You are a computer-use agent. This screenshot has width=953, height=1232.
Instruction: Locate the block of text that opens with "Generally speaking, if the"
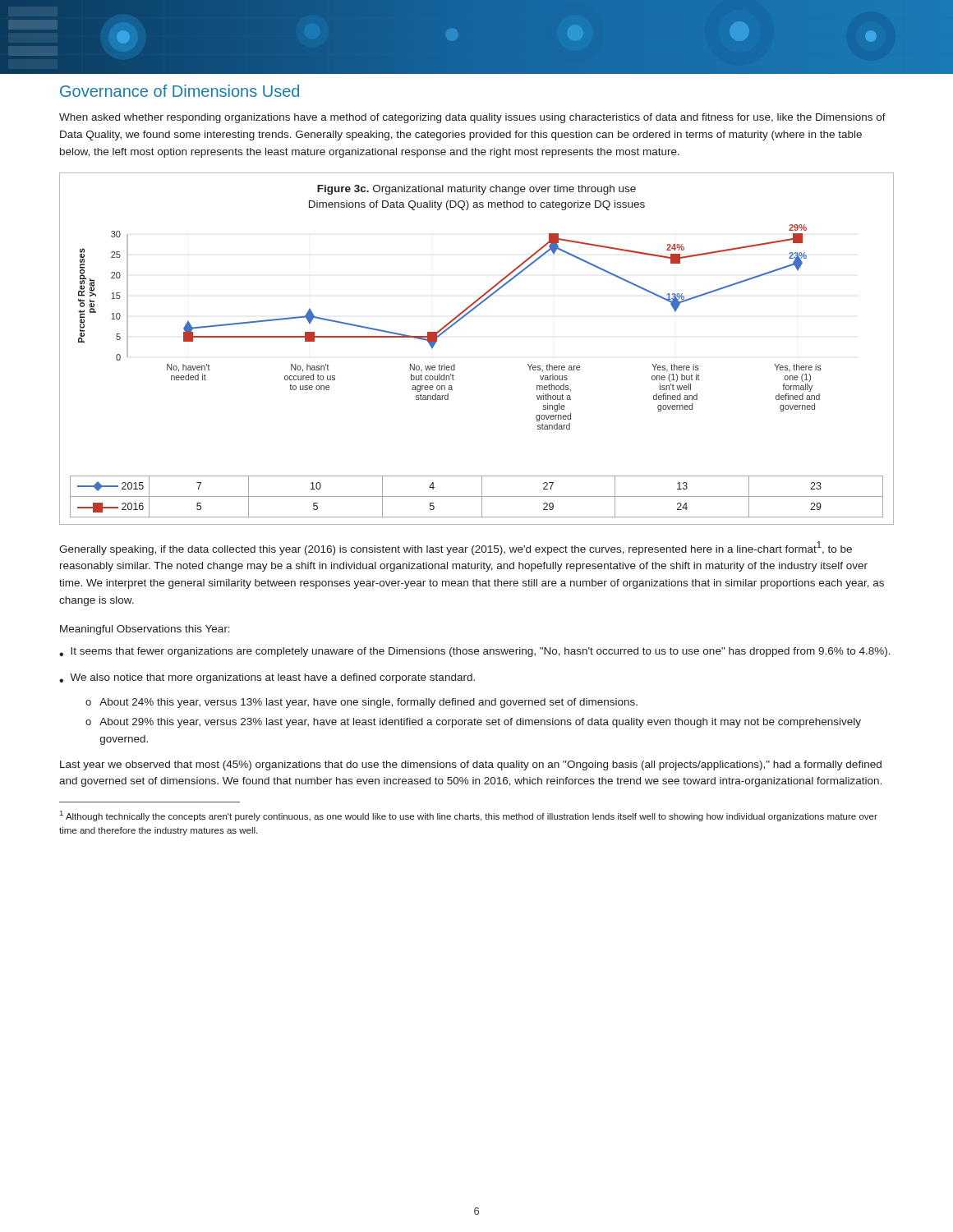[x=472, y=573]
